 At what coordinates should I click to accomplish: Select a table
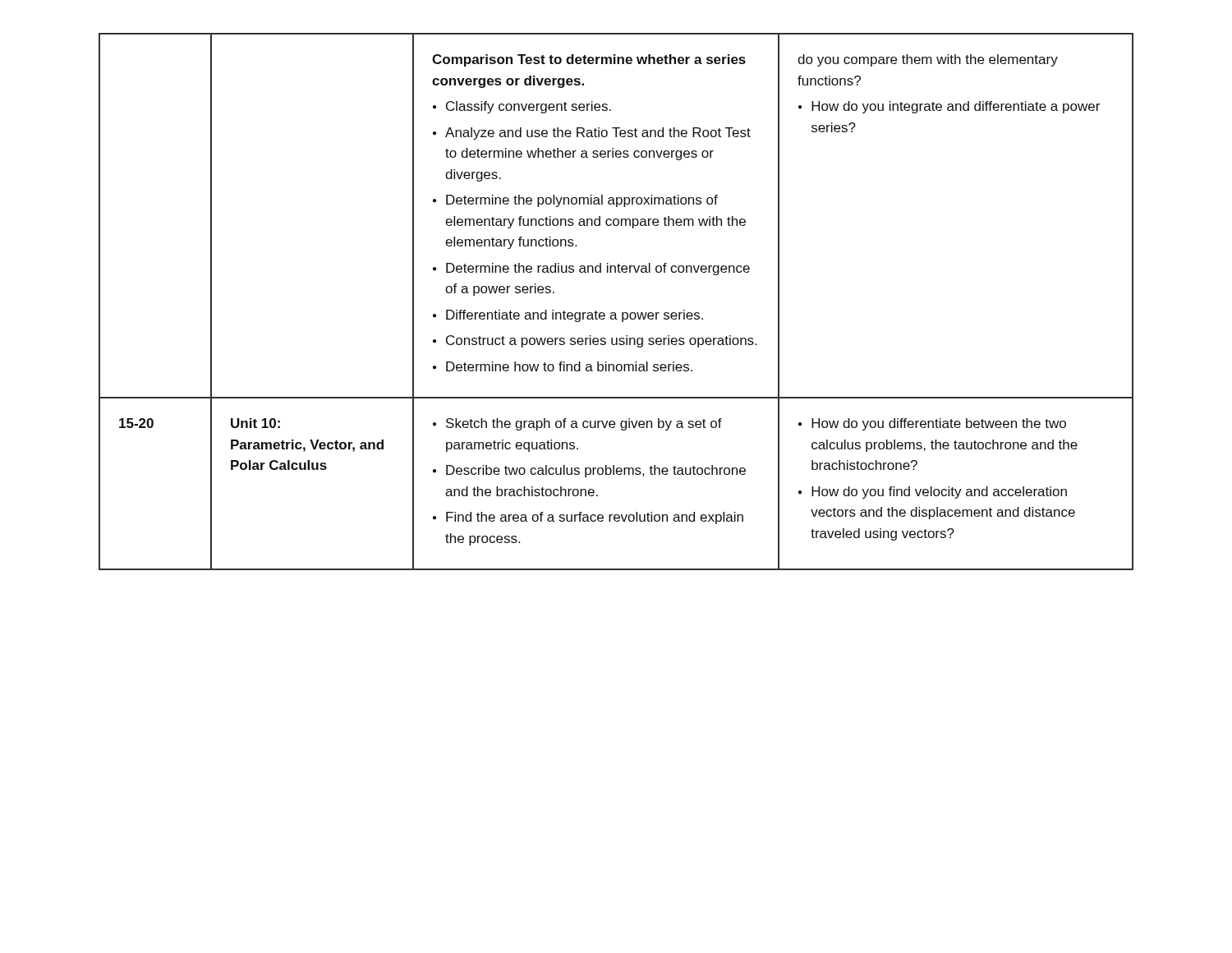[x=616, y=302]
